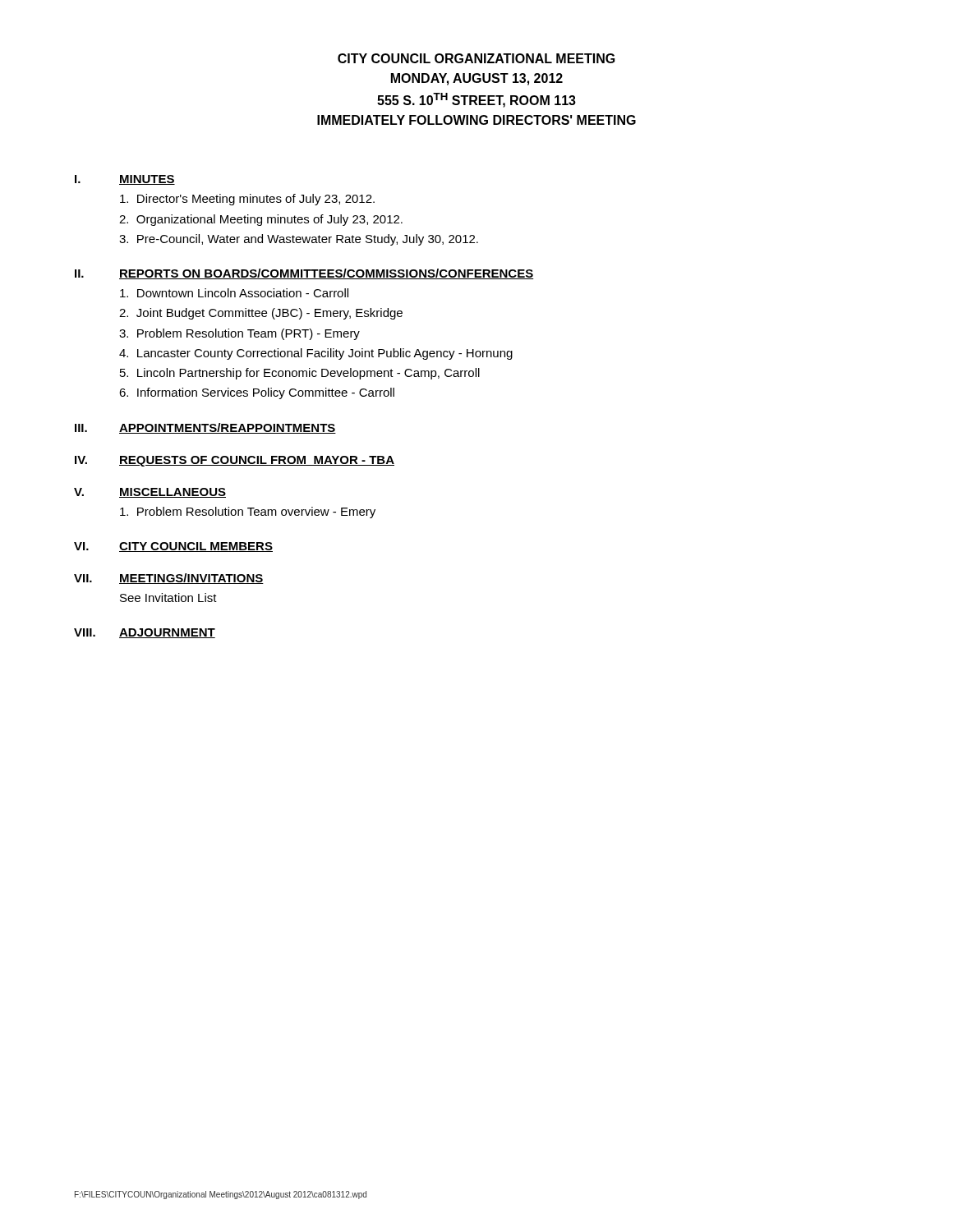Locate the list item with the text "Downtown Lincoln Association -"
Screen dimensions: 1232x953
coord(234,293)
